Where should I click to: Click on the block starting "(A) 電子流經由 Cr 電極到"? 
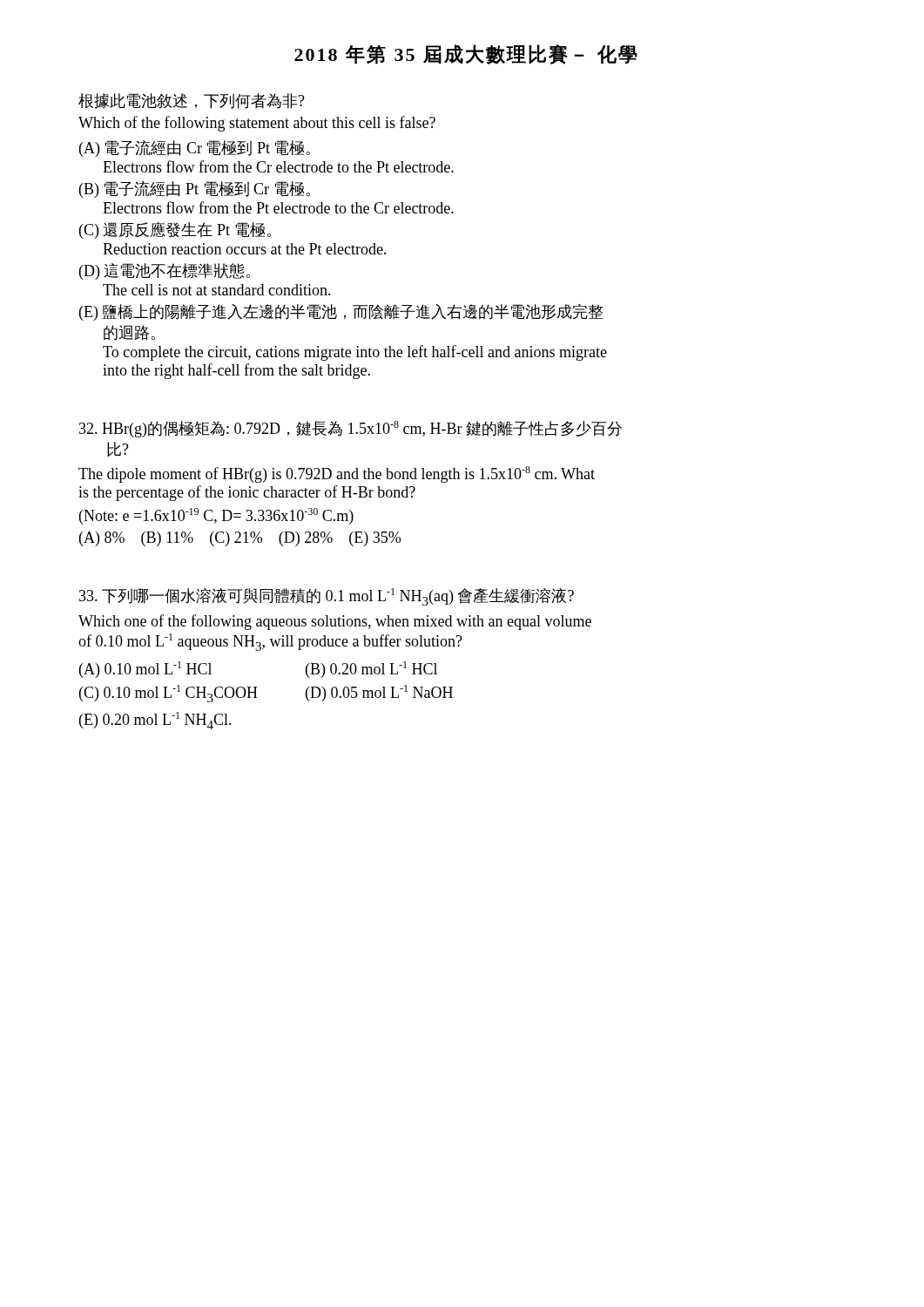point(195,149)
